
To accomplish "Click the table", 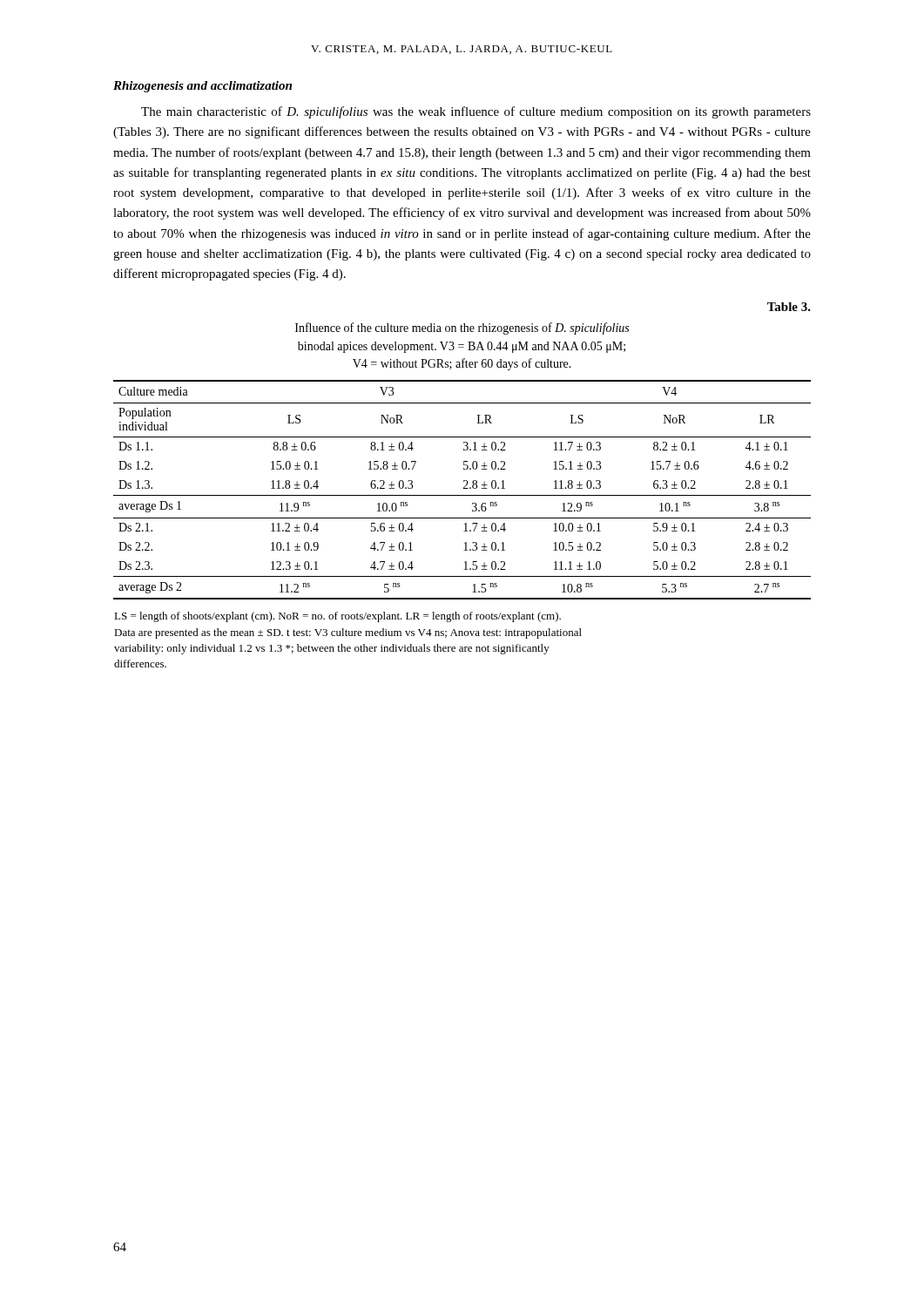I will 462,526.
